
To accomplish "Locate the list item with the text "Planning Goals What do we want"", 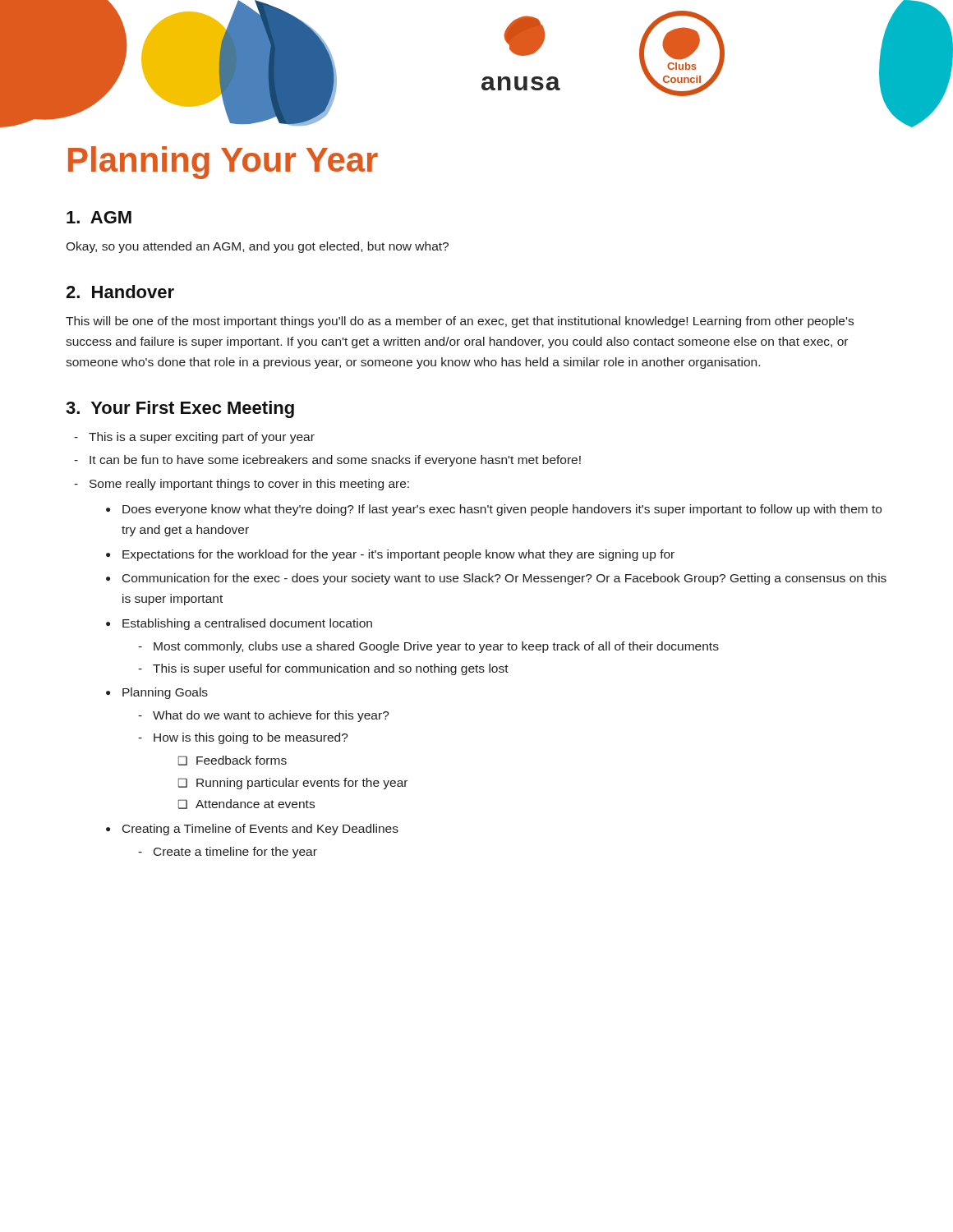I will point(165,693).
